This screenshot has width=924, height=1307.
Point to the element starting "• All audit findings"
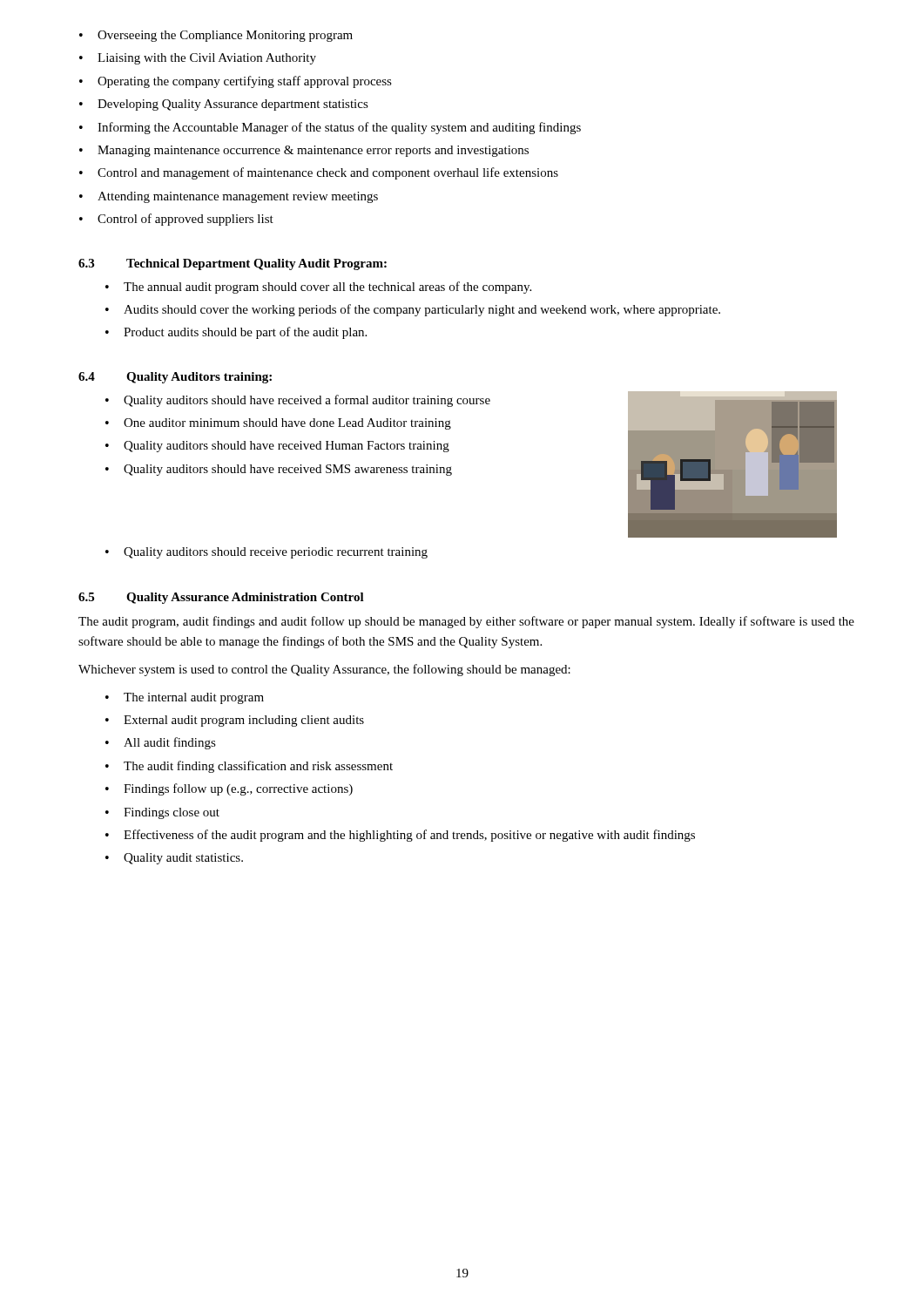(x=161, y=743)
